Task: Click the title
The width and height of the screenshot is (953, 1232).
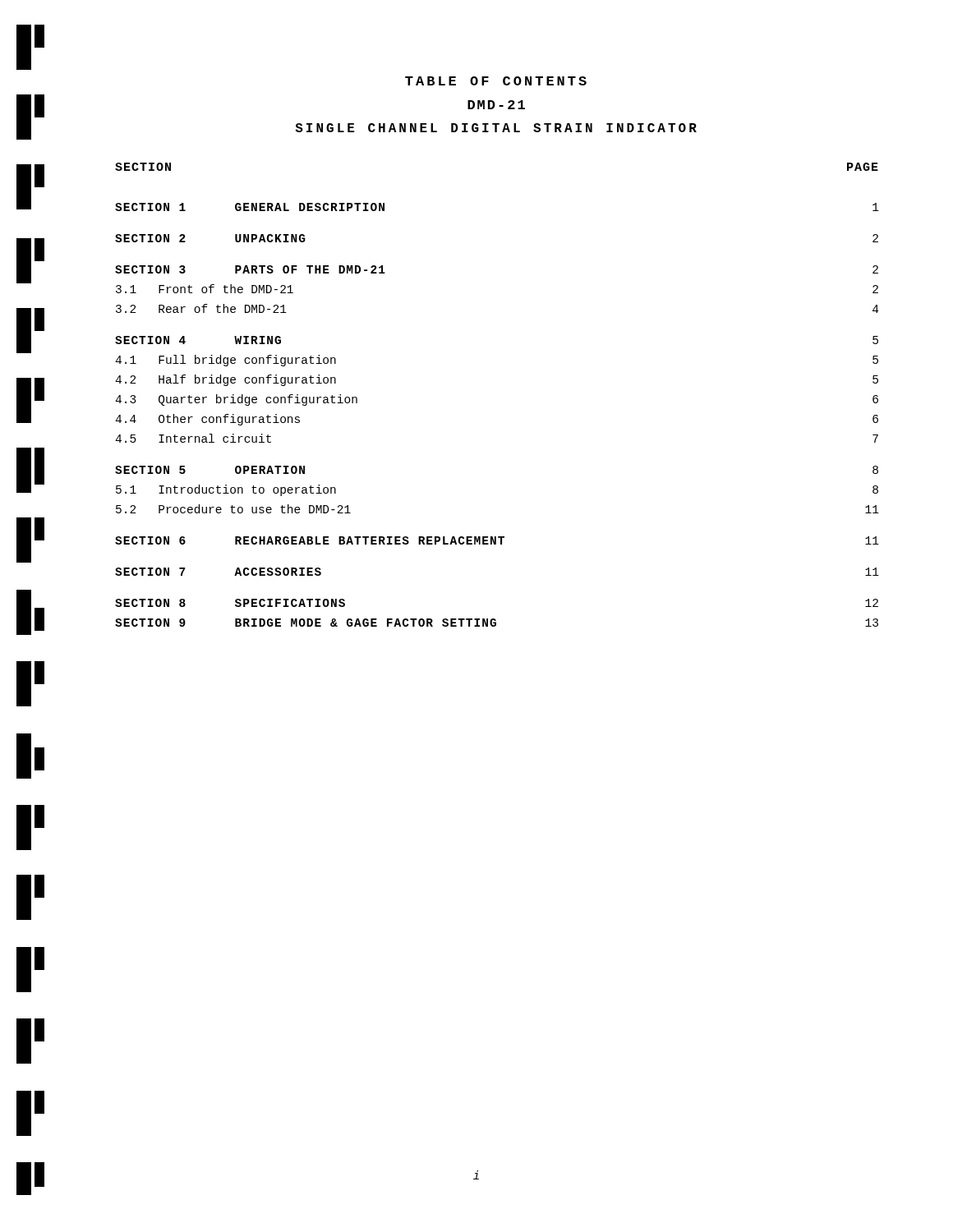Action: point(497,105)
